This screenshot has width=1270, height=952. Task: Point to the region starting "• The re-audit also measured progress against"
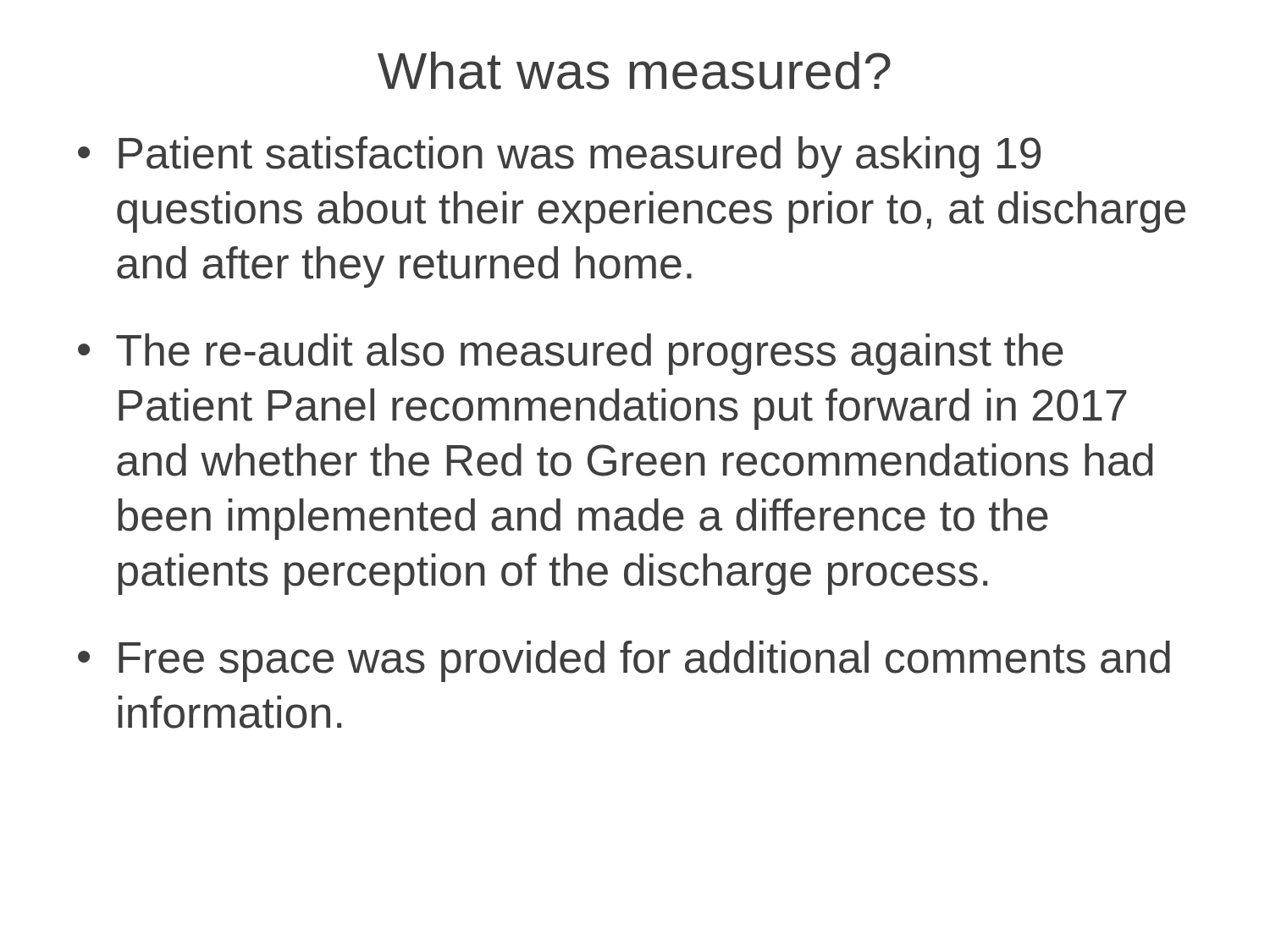[x=639, y=461]
